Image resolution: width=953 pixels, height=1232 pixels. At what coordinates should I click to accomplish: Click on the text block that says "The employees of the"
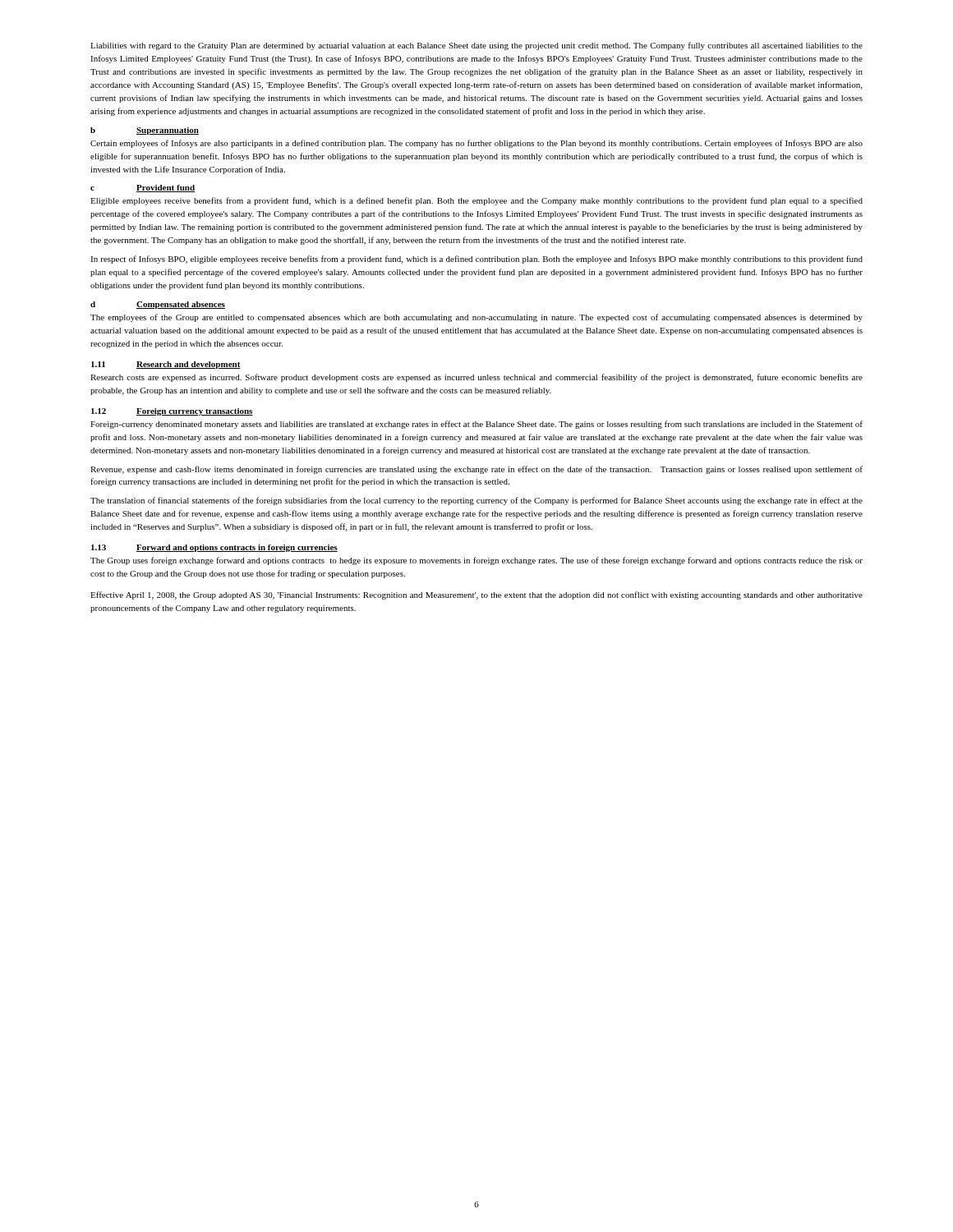click(x=476, y=331)
